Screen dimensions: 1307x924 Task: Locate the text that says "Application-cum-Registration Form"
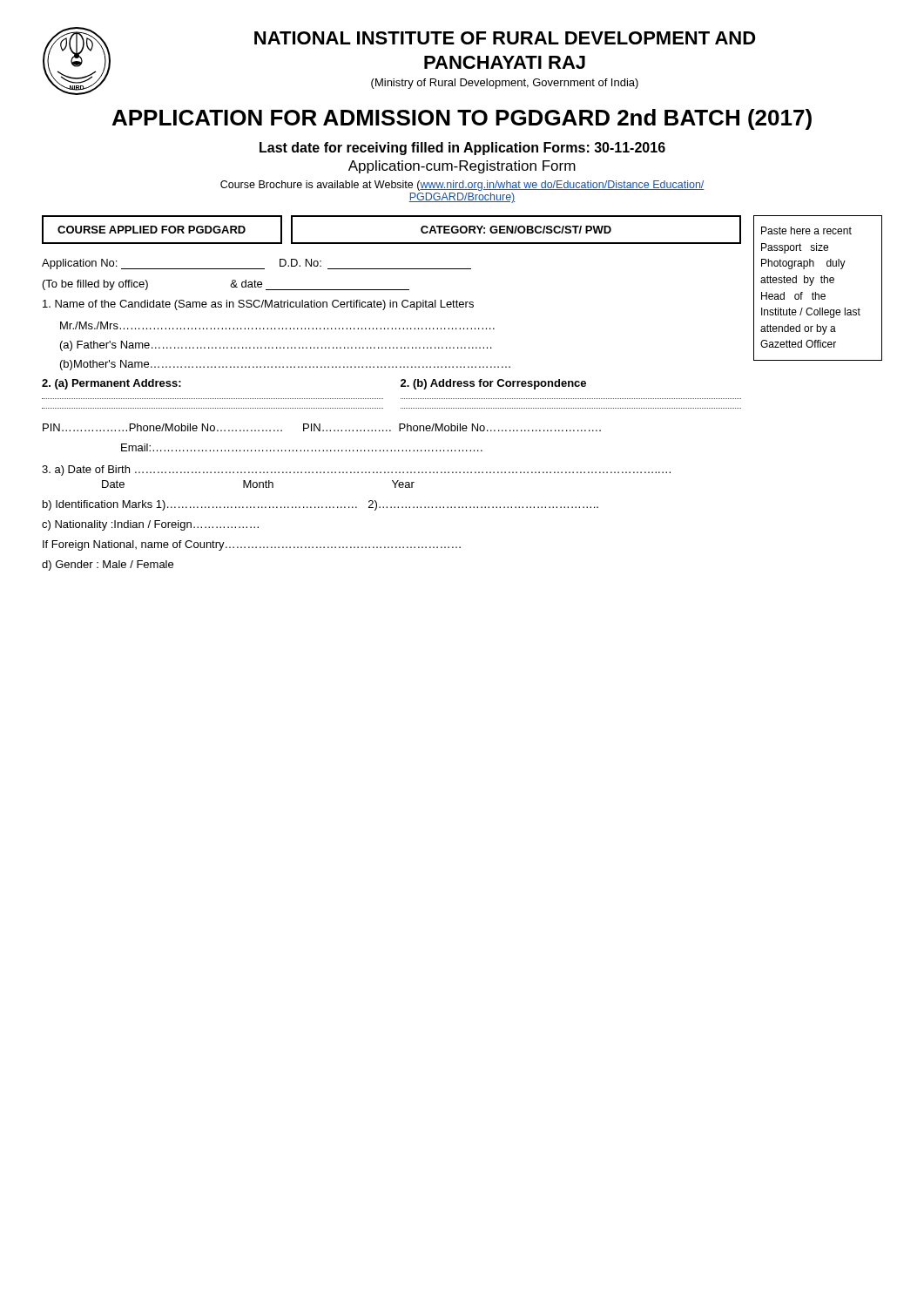click(462, 166)
